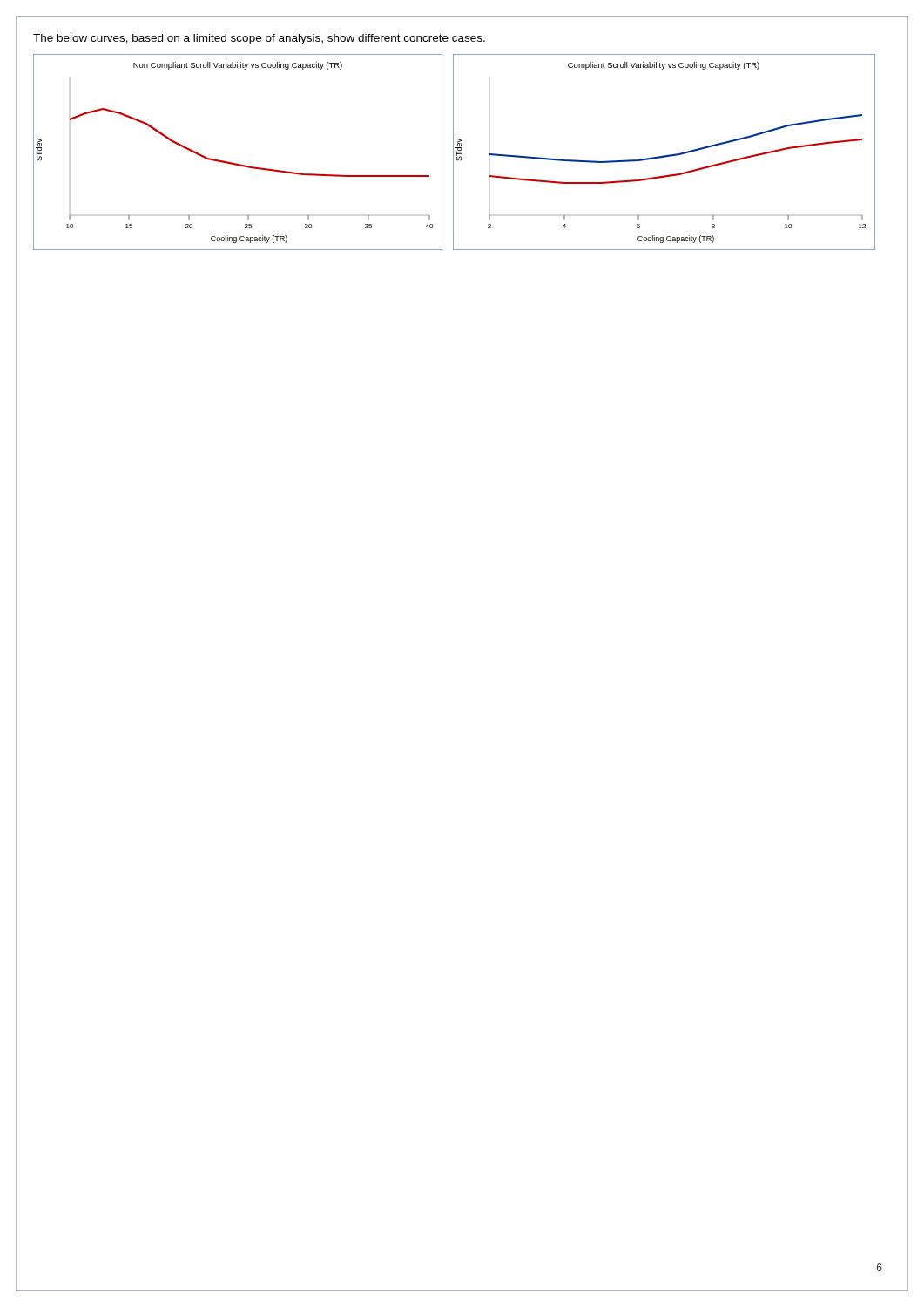The image size is (924, 1307).
Task: Point to the text starting "The below curves, based"
Action: coord(259,38)
